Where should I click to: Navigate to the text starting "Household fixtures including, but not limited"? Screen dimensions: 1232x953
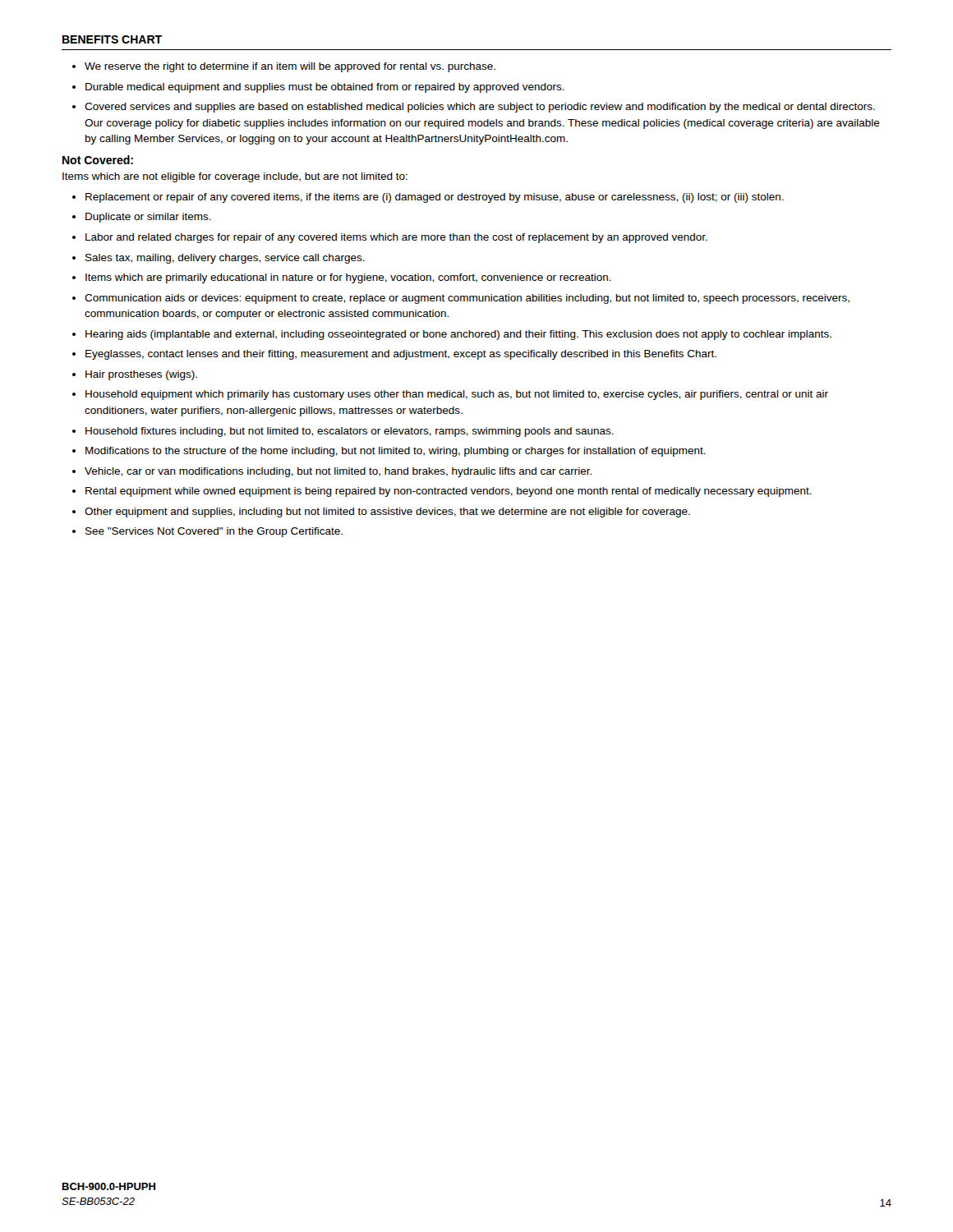349,430
